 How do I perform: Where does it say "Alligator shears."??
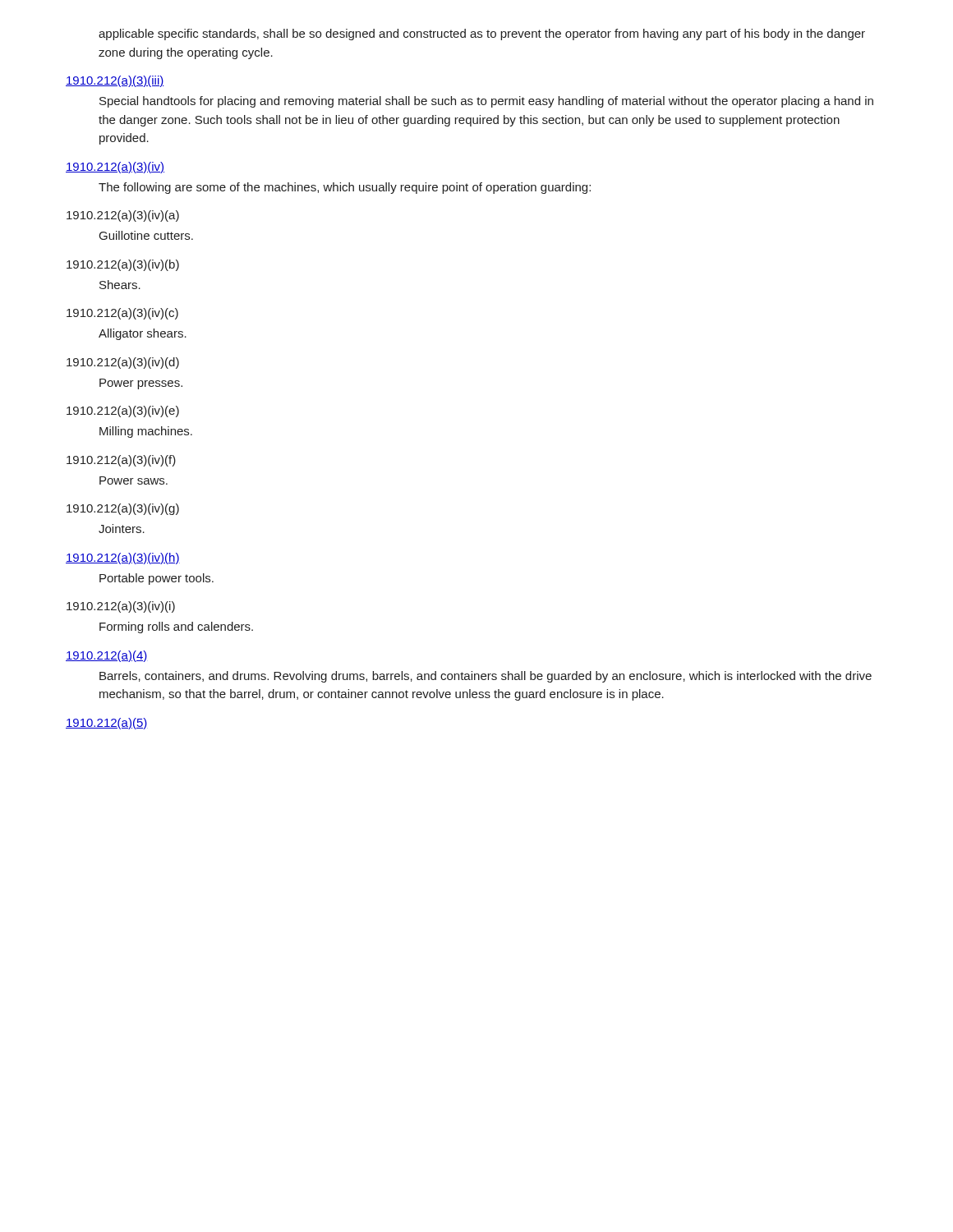coord(143,333)
